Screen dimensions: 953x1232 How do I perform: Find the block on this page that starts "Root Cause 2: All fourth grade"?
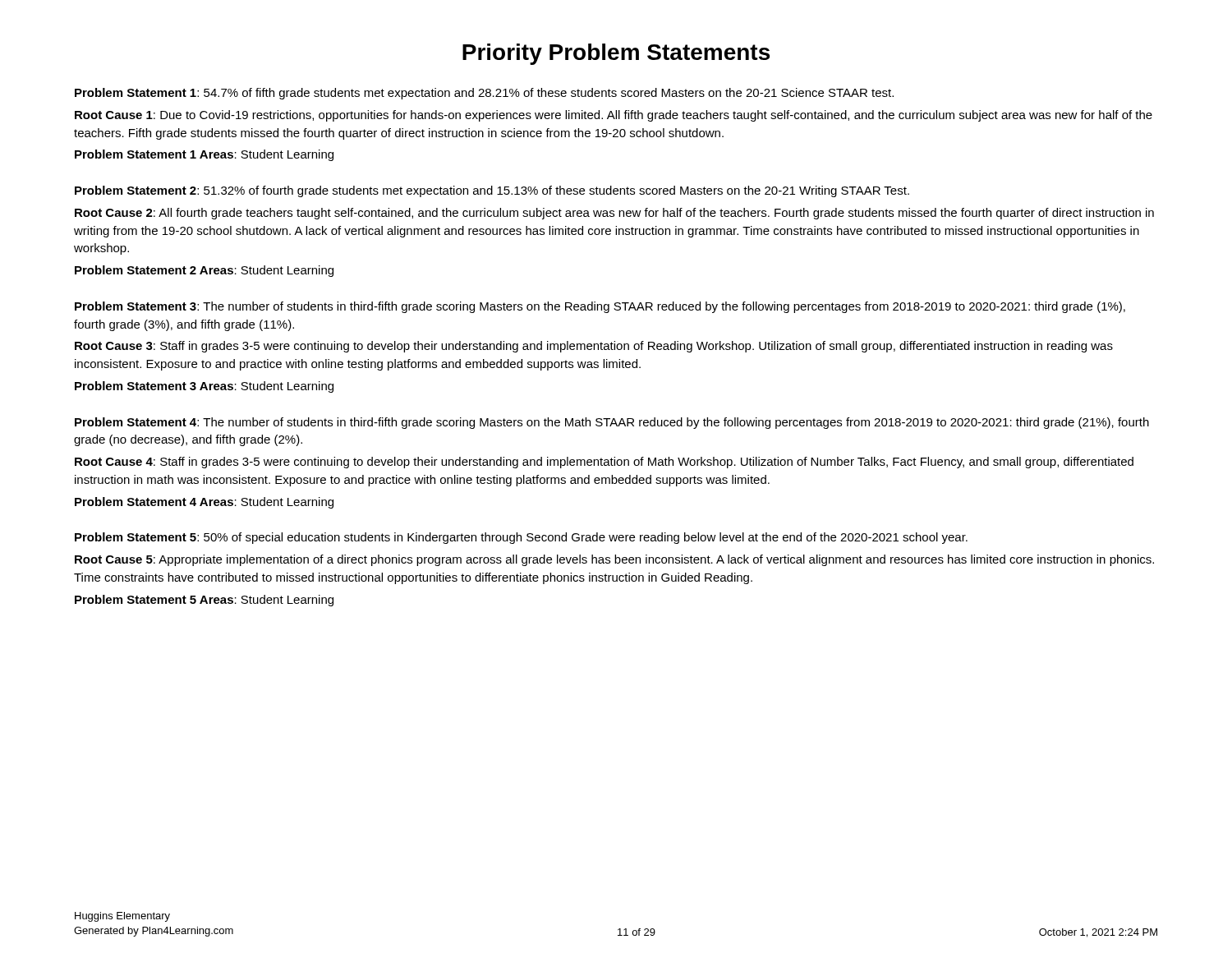pyautogui.click(x=614, y=230)
